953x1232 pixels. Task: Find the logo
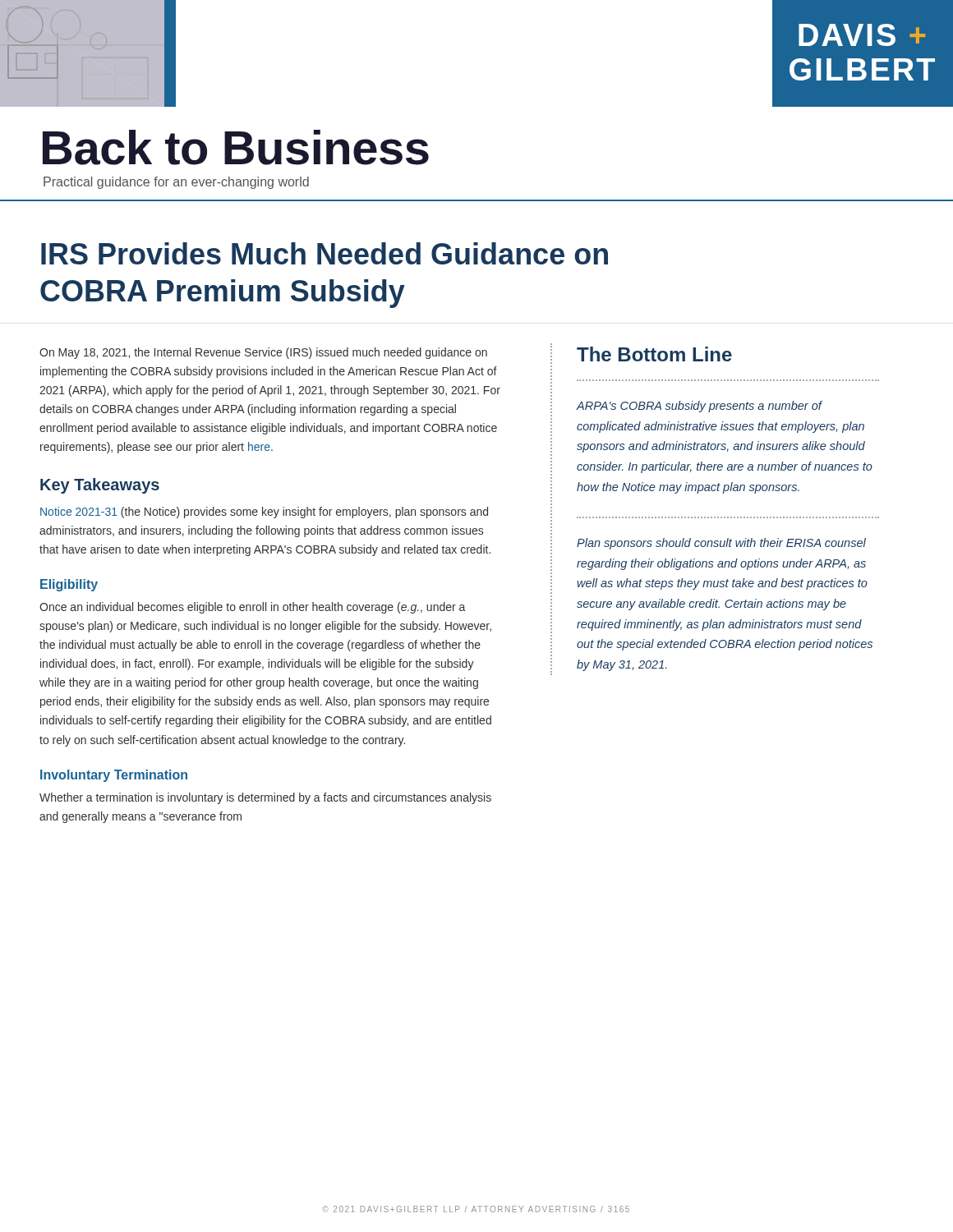863,53
